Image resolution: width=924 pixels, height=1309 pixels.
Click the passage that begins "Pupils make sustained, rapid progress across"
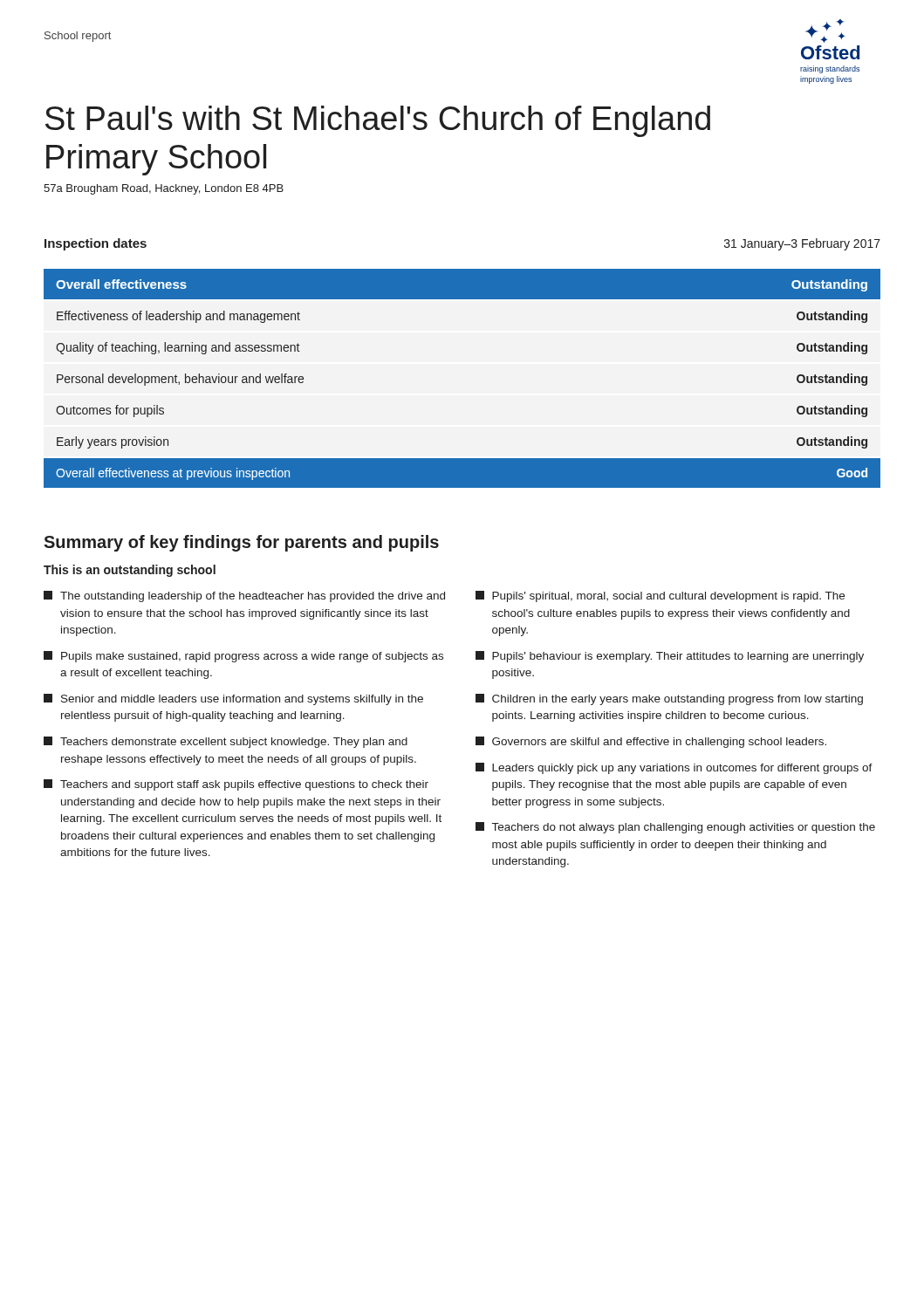tap(246, 664)
